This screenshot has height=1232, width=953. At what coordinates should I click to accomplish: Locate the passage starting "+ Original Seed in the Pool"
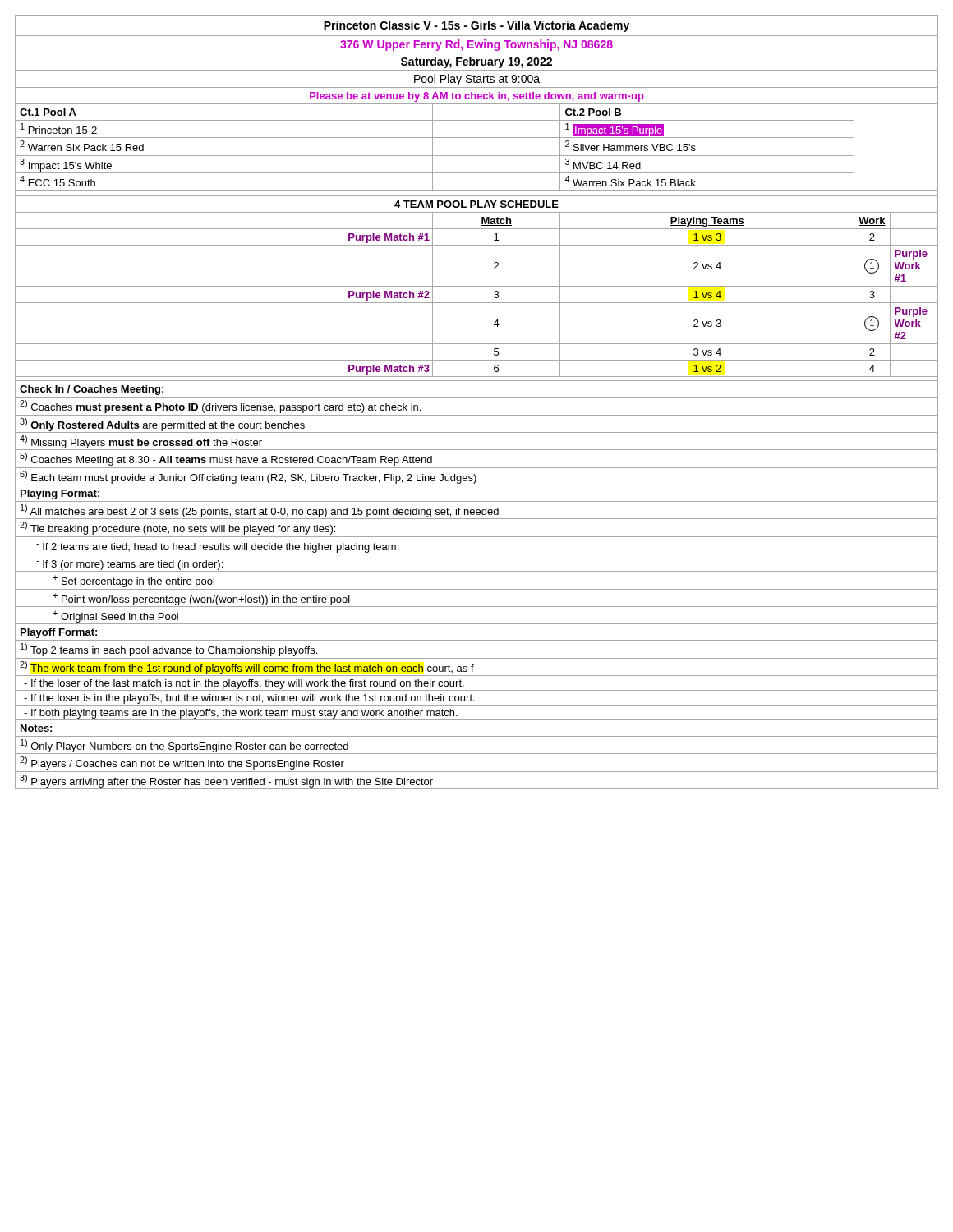click(x=116, y=615)
